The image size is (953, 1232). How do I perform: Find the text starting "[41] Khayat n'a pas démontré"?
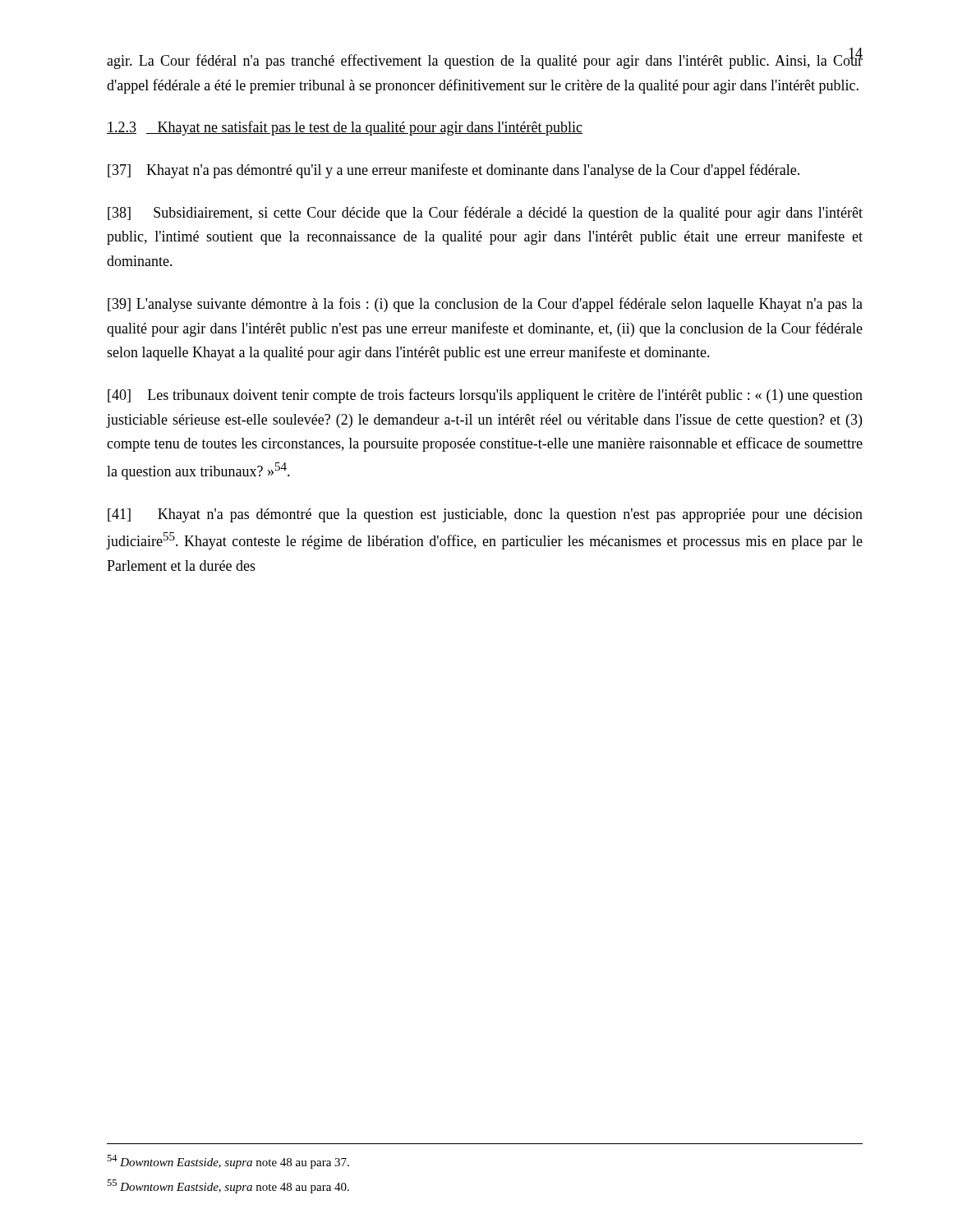point(485,541)
